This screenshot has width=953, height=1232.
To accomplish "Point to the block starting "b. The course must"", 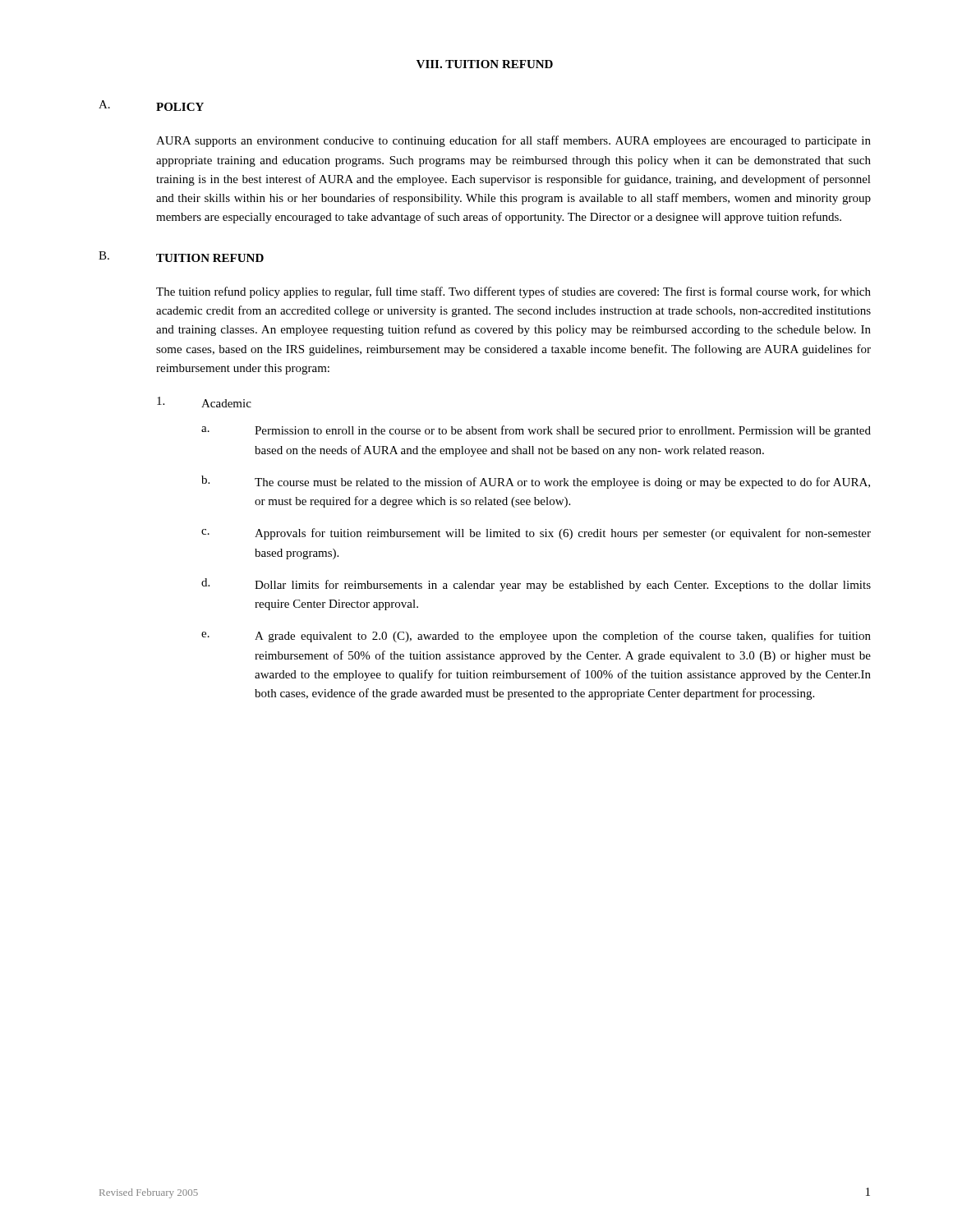I will click(x=536, y=492).
